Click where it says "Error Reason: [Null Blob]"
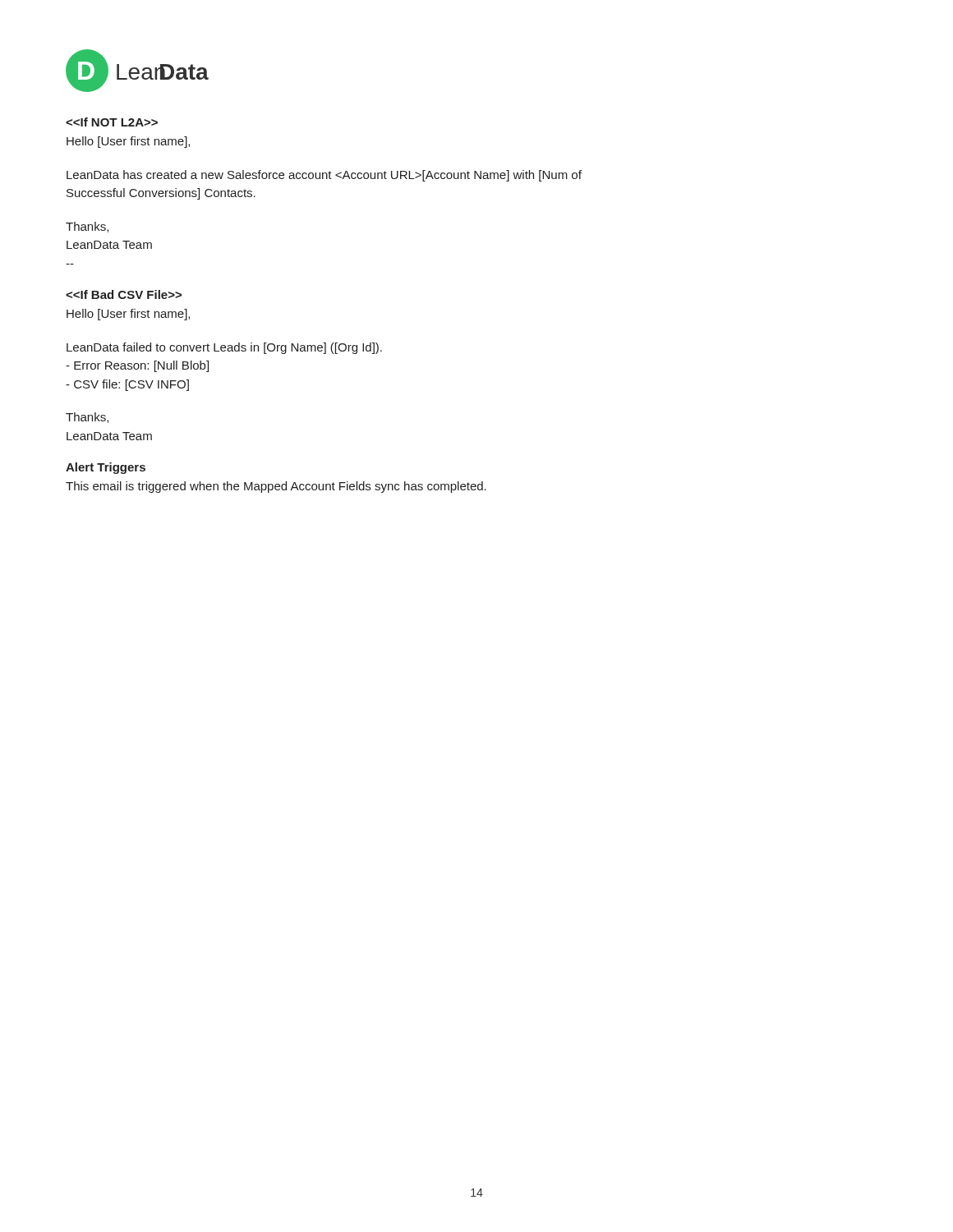This screenshot has height=1232, width=953. coord(138,365)
